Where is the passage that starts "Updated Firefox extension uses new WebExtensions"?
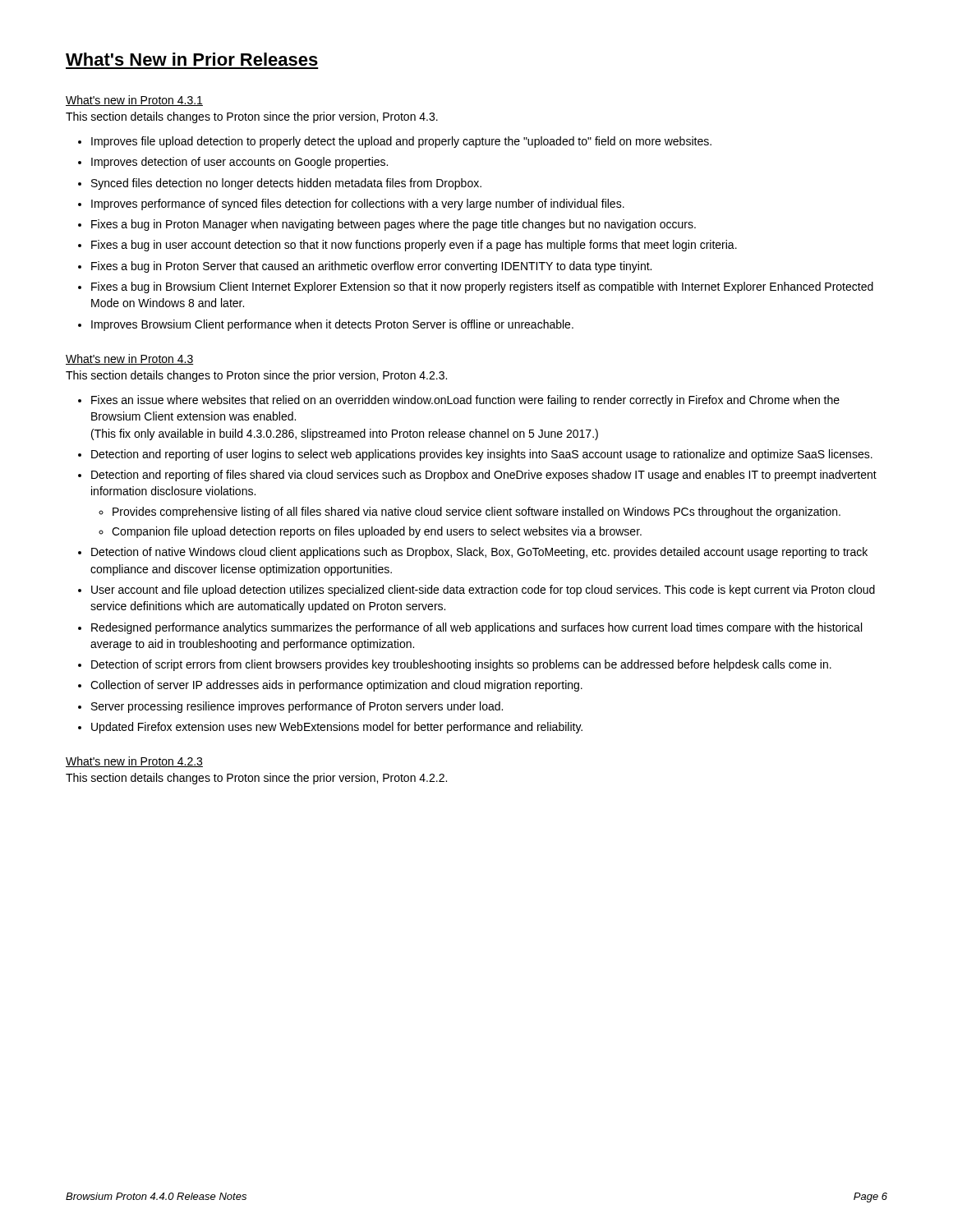The width and height of the screenshot is (953, 1232). click(x=489, y=727)
